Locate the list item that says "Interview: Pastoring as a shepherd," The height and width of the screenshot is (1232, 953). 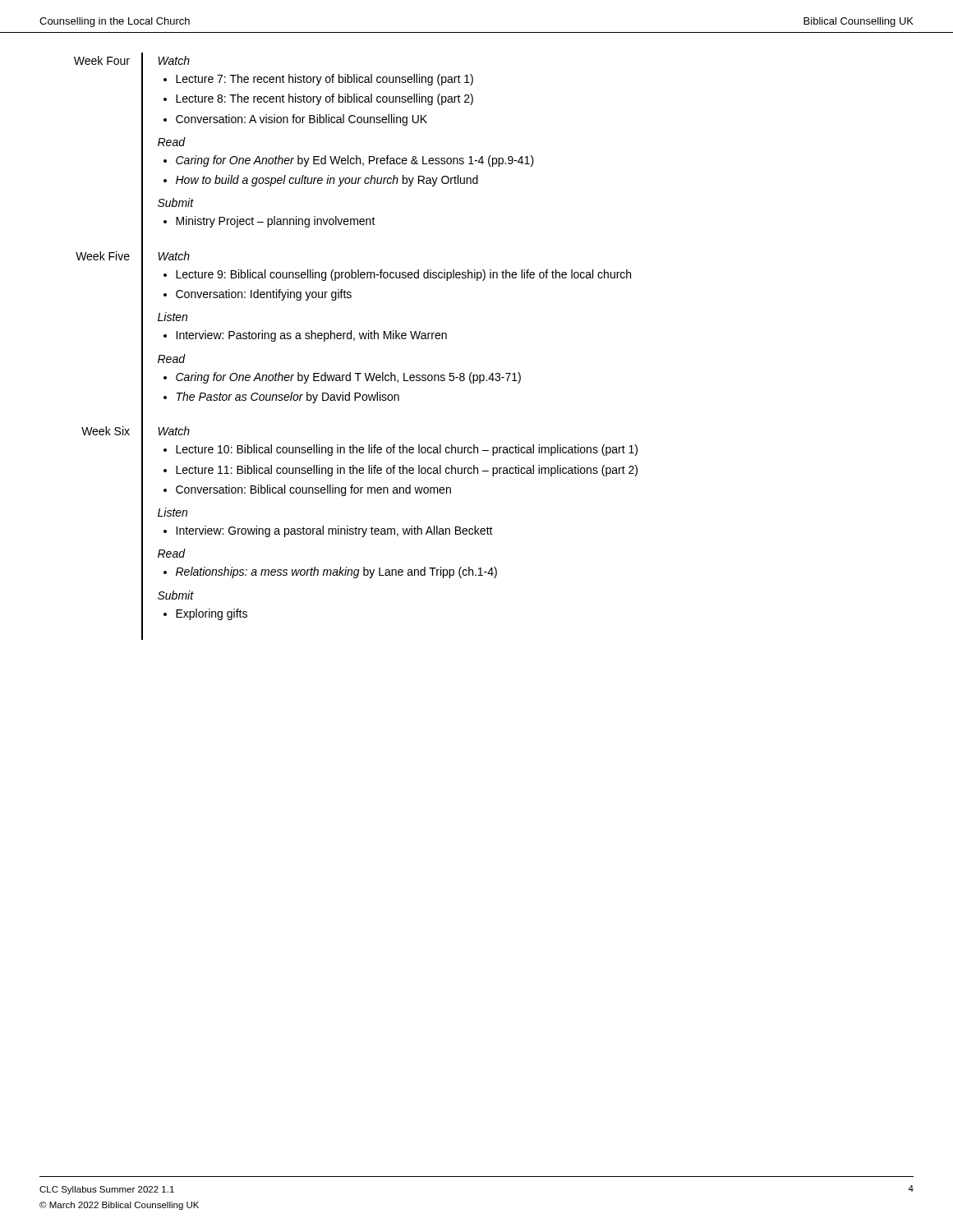pos(311,335)
